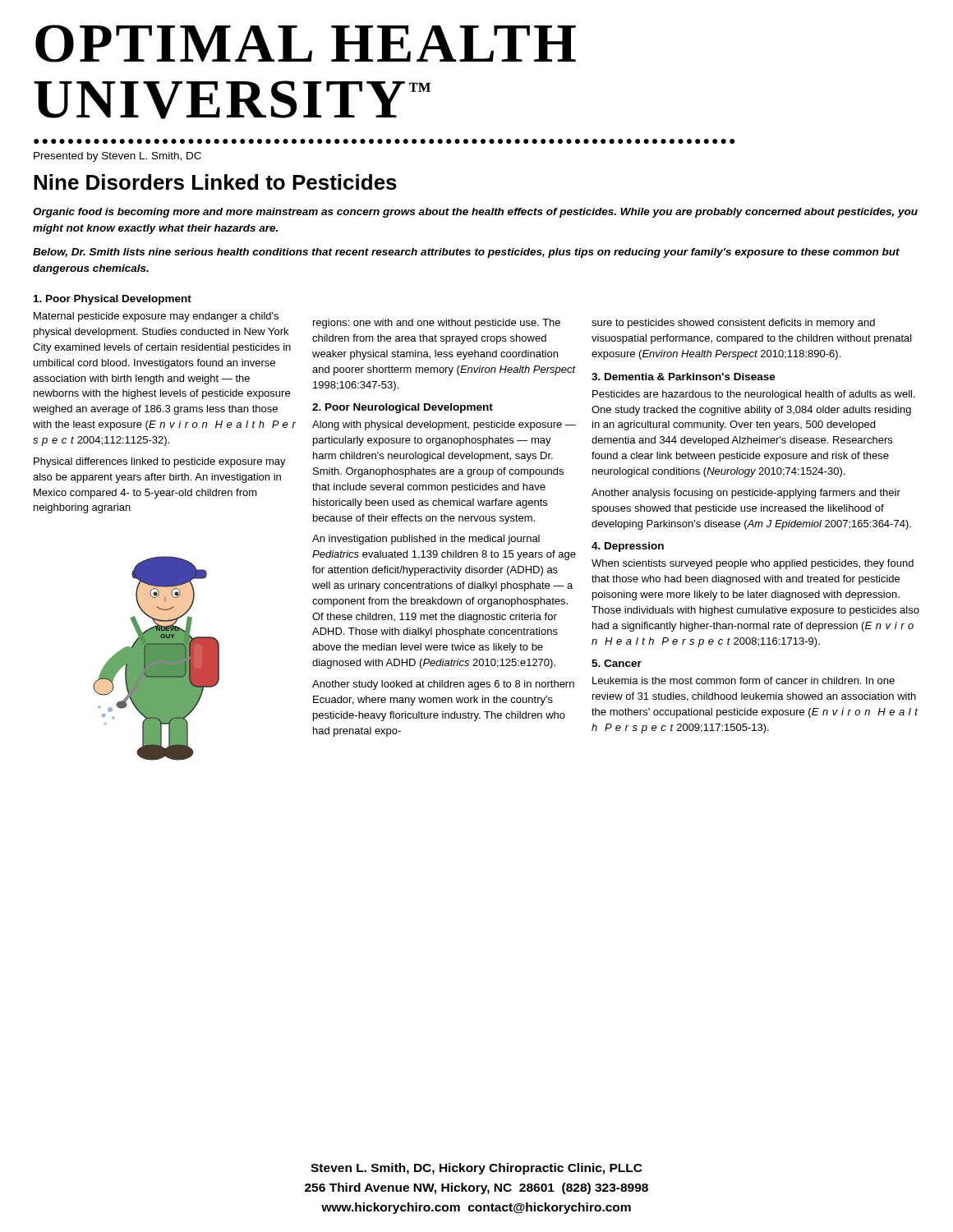Click on the element starting "OPTIMAL HEALTH UNIVERSITY™"

pos(306,71)
